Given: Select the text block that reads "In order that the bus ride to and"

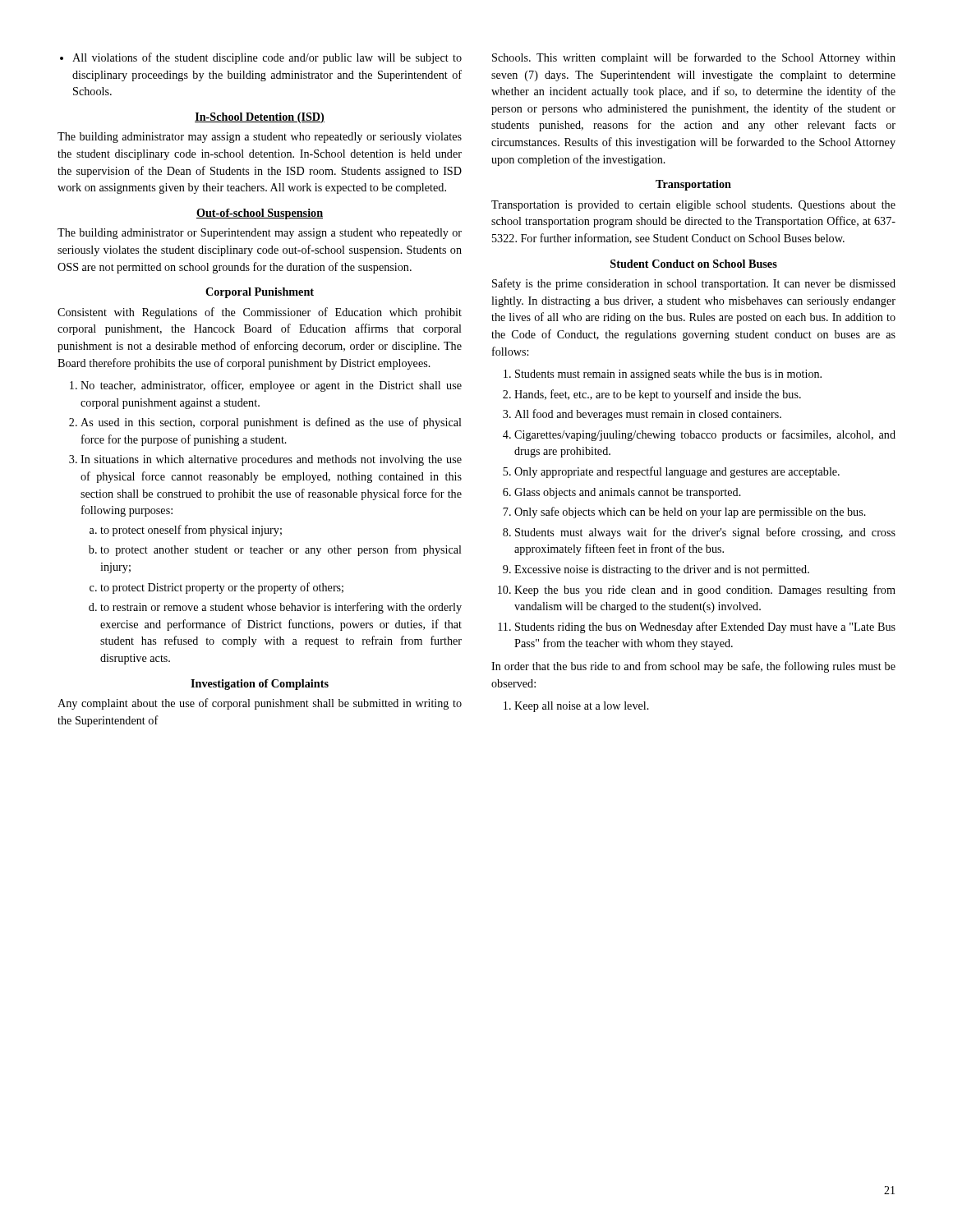Looking at the screenshot, I should pyautogui.click(x=693, y=675).
